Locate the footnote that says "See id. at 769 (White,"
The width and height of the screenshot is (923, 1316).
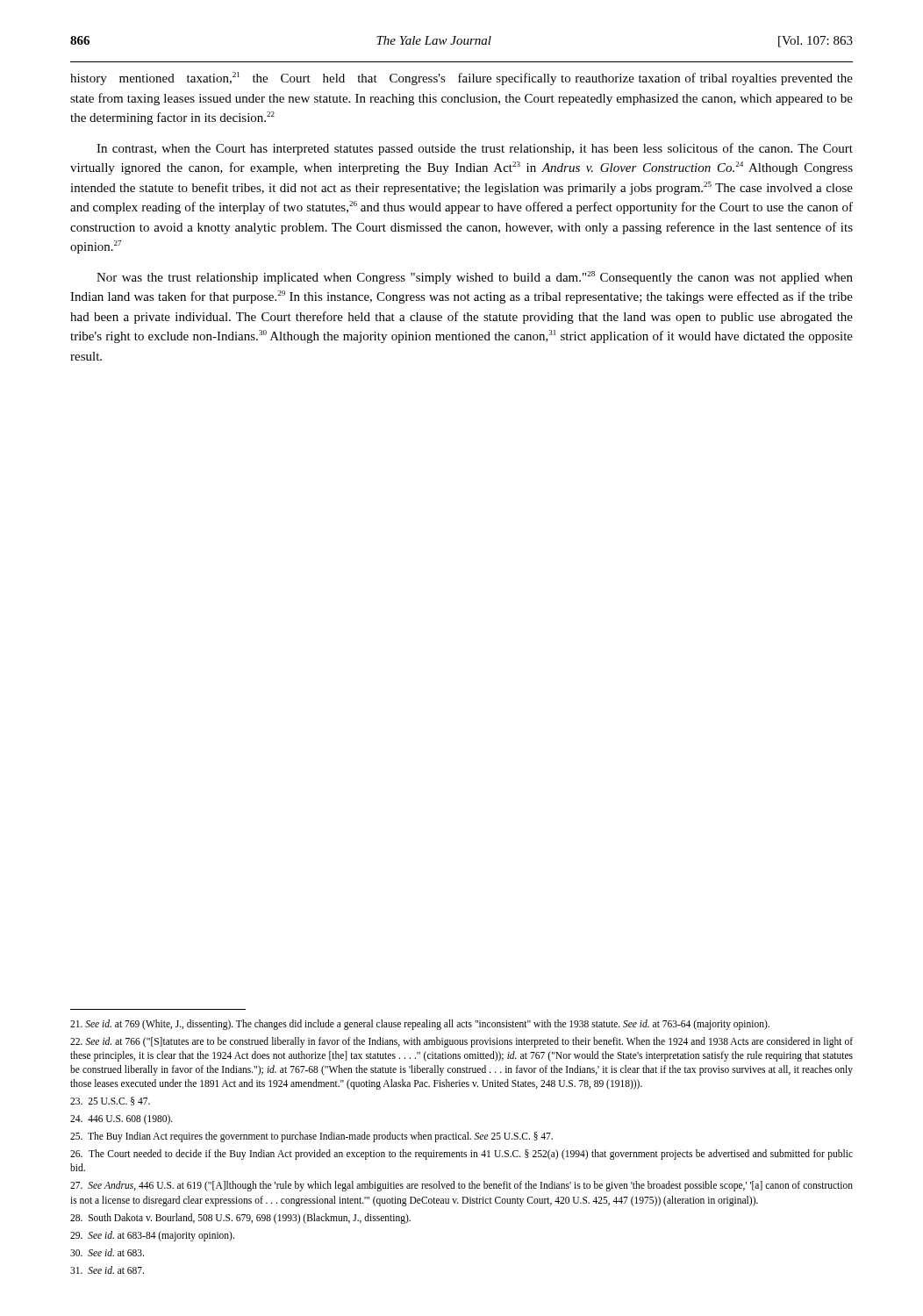(420, 1023)
